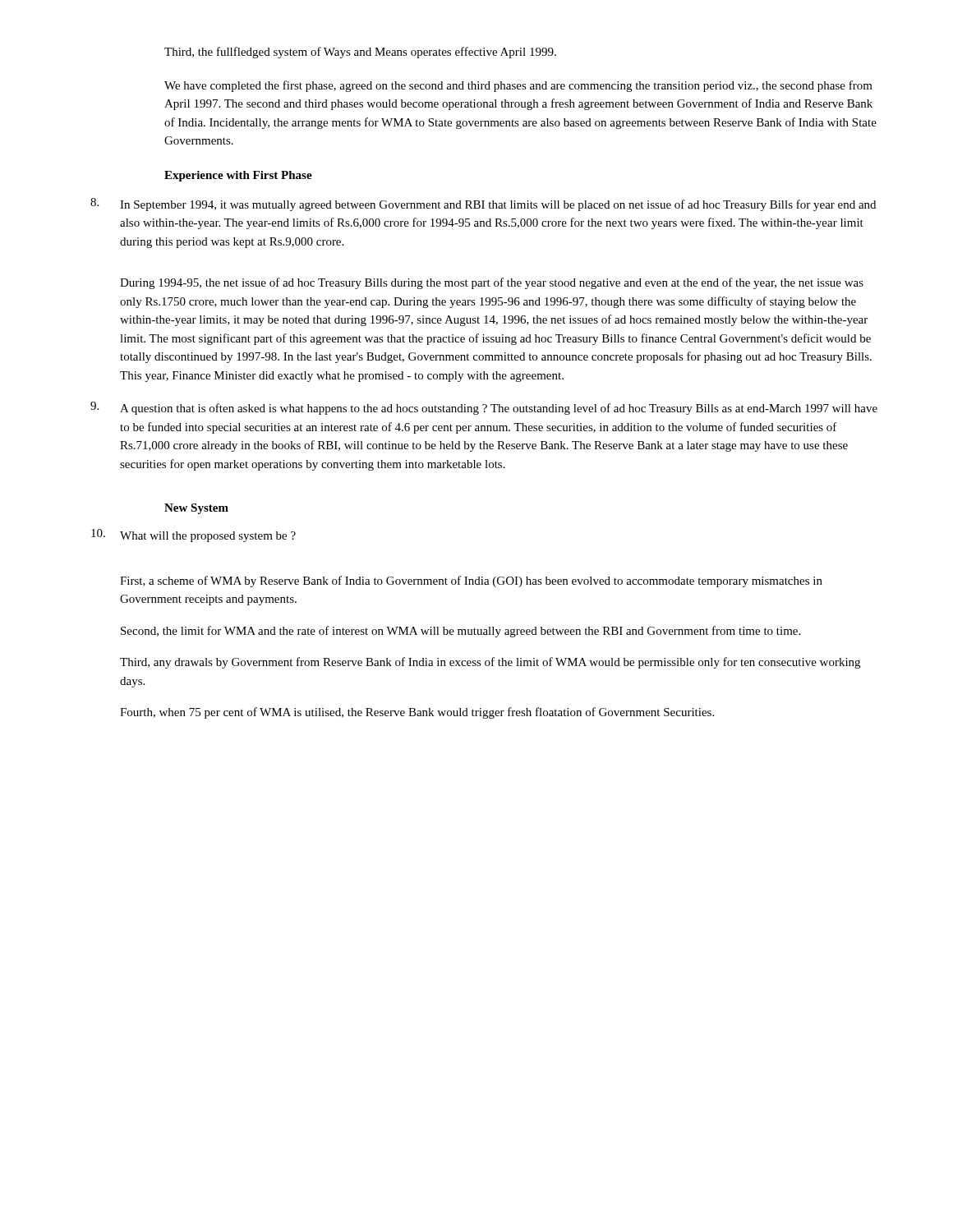
Task: Click on the region starting "First, a scheme of WMA by"
Action: click(471, 590)
